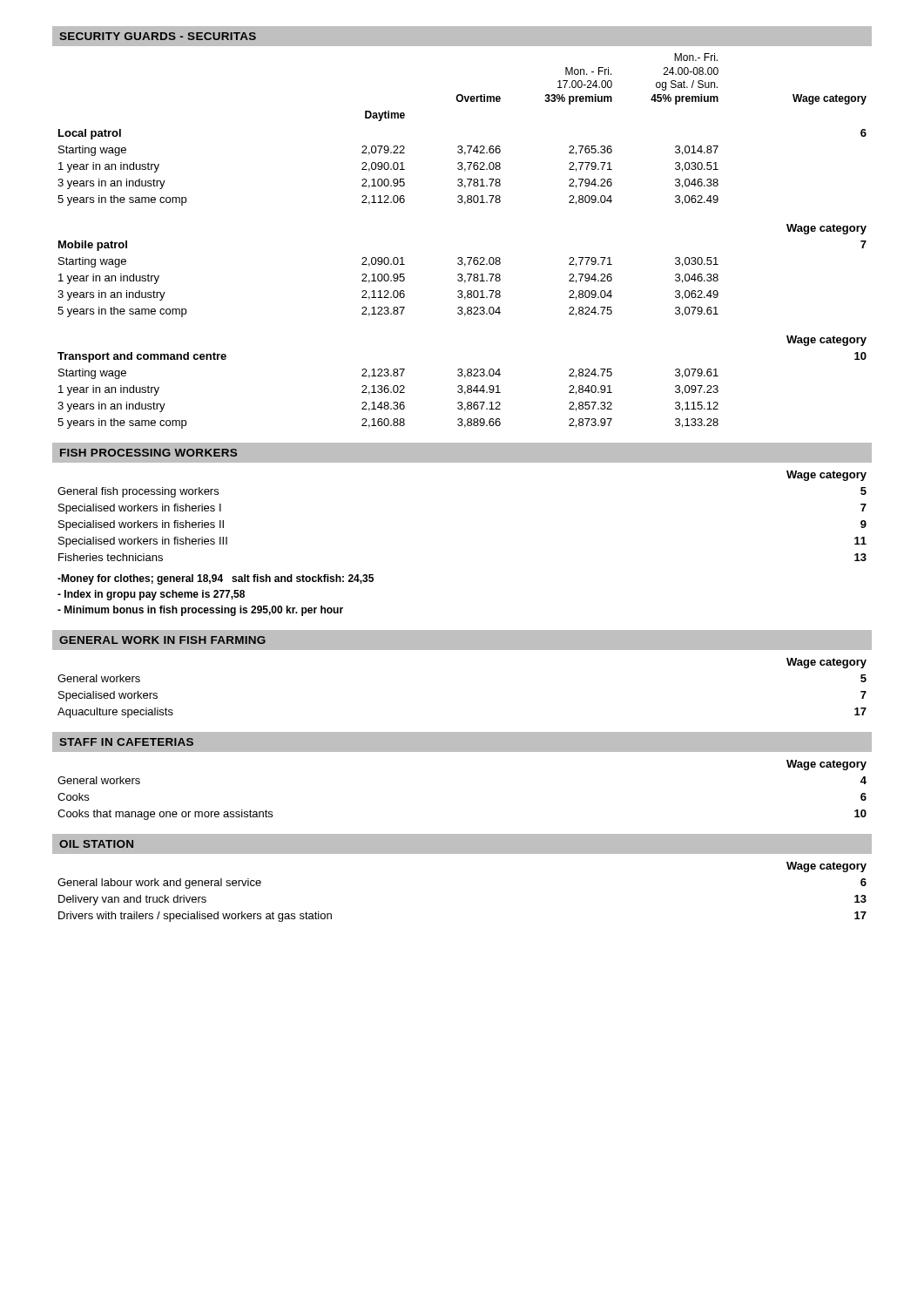Screen dimensions: 1307x924
Task: Locate the table with the text "Cooks that manage one or"
Action: click(462, 789)
